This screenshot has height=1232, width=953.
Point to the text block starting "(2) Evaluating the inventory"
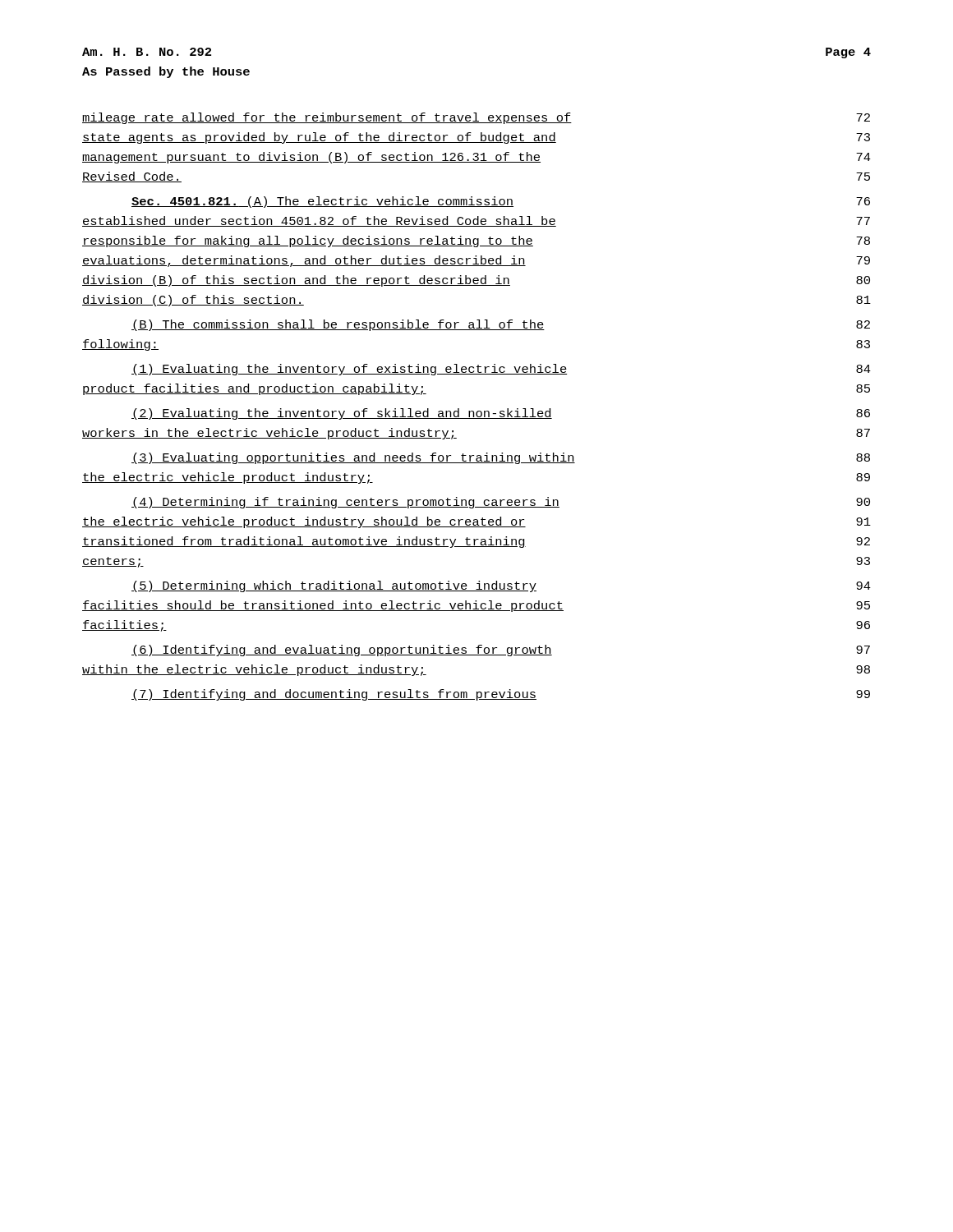[x=476, y=424]
